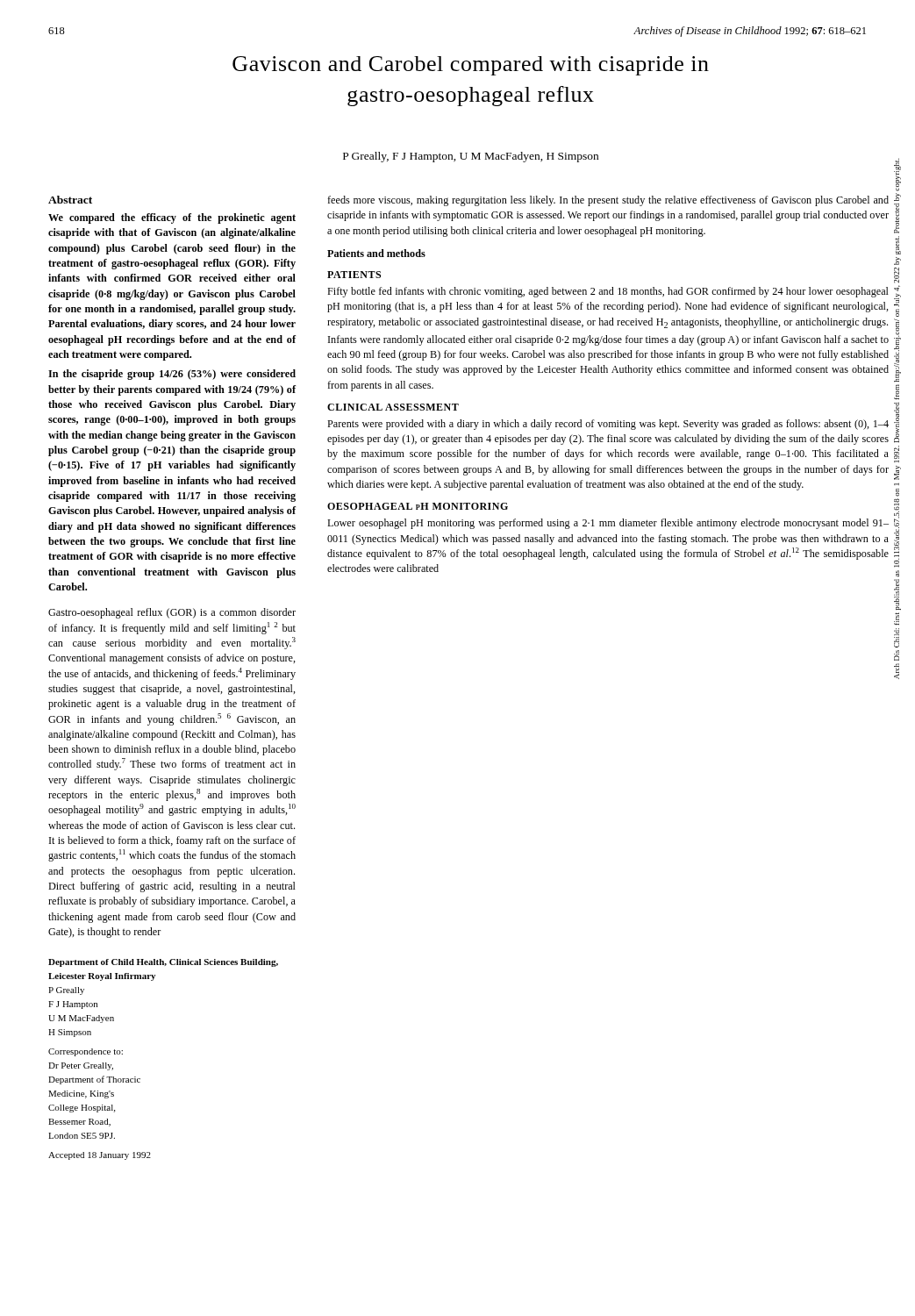Point to "CLINICAL ASSESSMENT"

point(393,407)
